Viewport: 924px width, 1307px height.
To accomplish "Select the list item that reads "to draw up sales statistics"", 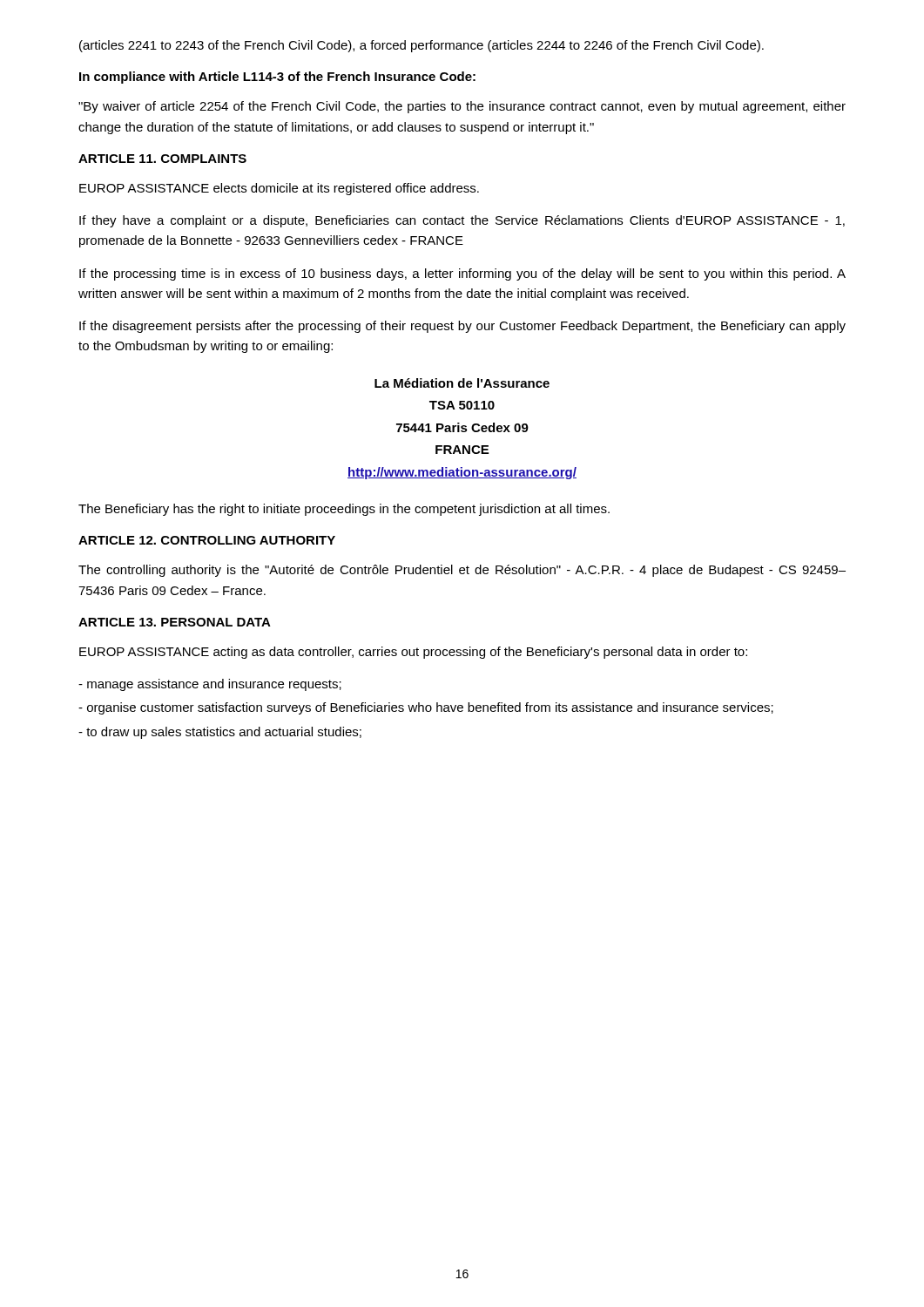I will tap(220, 733).
